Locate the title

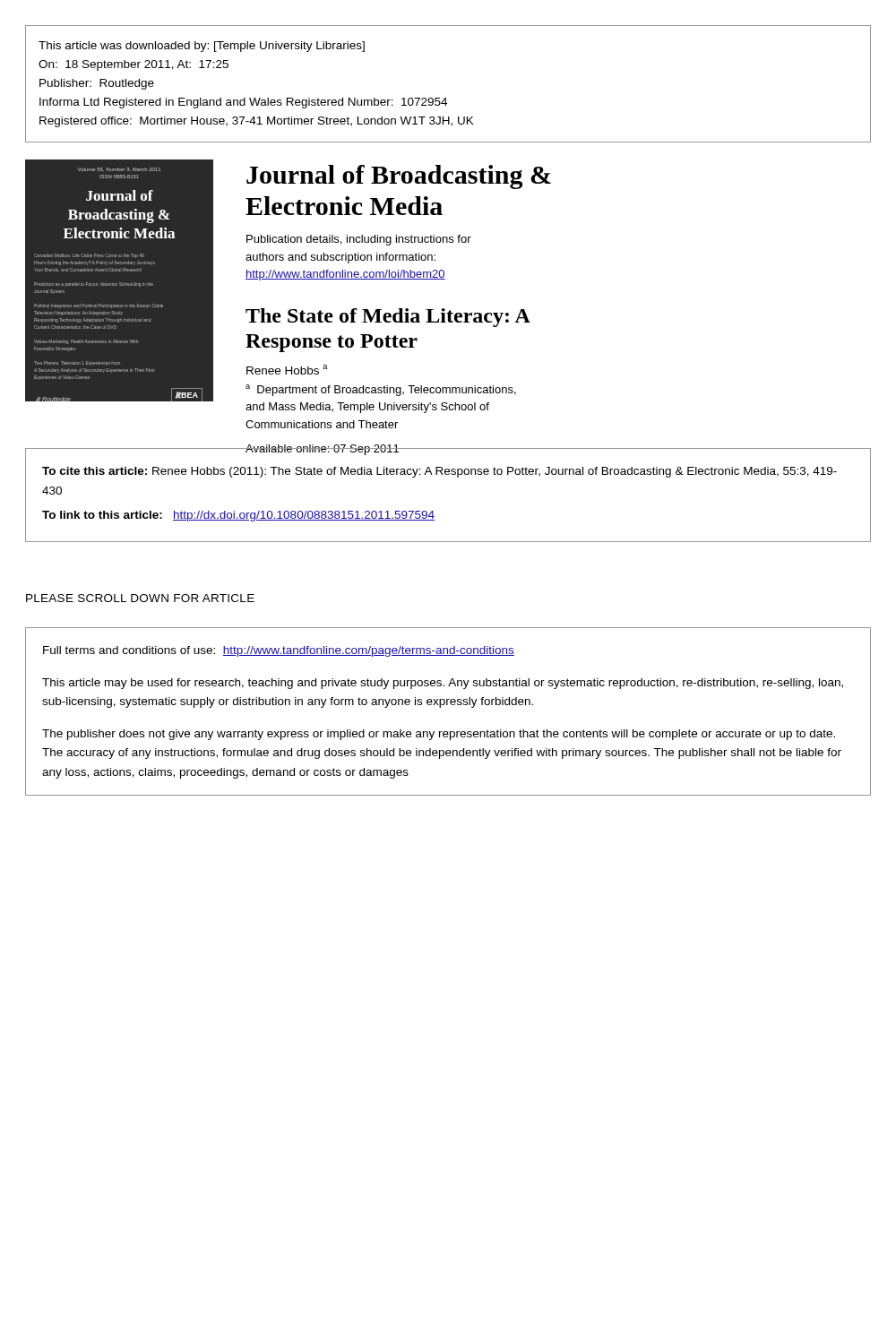399,190
